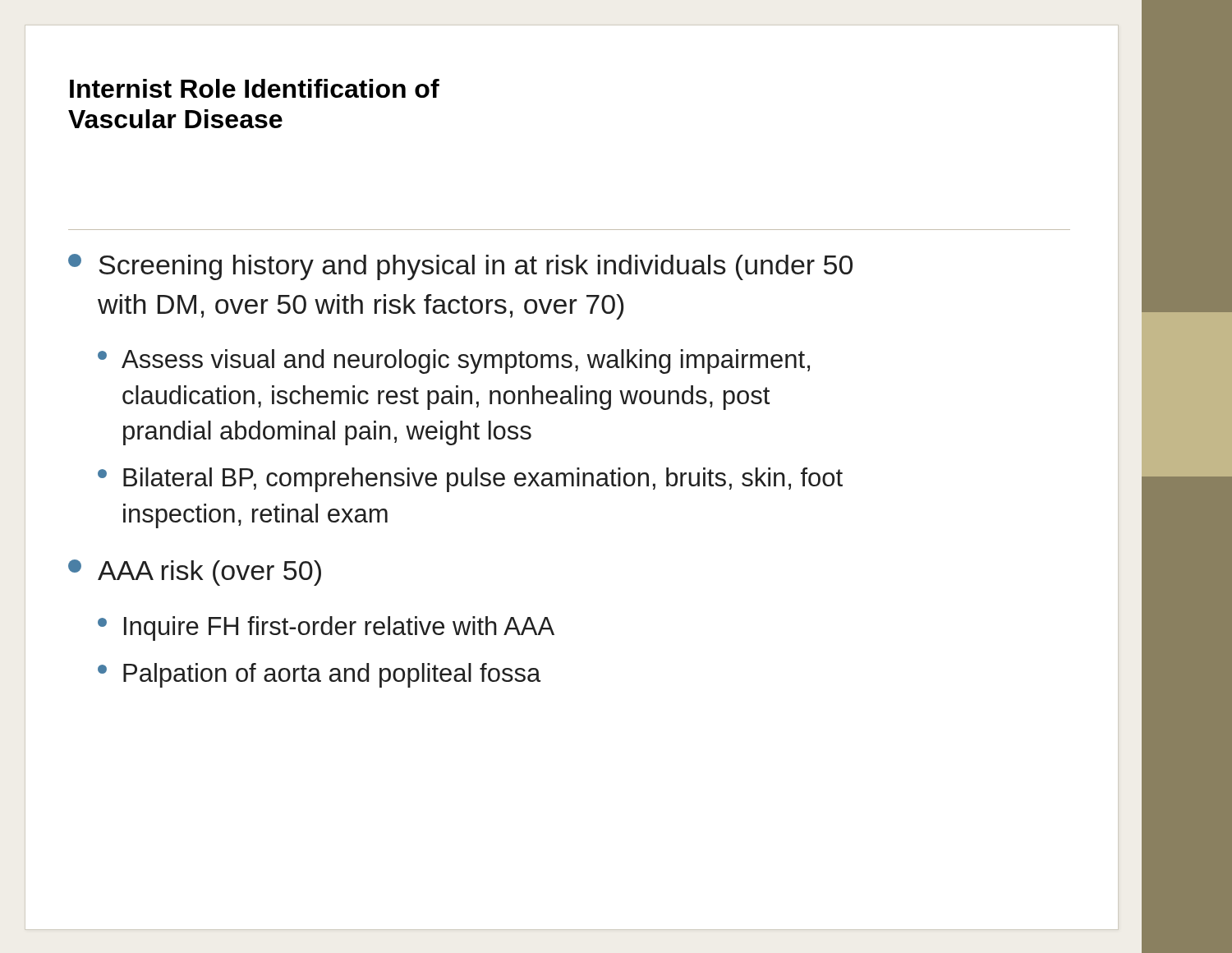Find "Internist Role Identification ofVascular Disease" on this page
This screenshot has height=953, width=1232.
click(x=255, y=88)
